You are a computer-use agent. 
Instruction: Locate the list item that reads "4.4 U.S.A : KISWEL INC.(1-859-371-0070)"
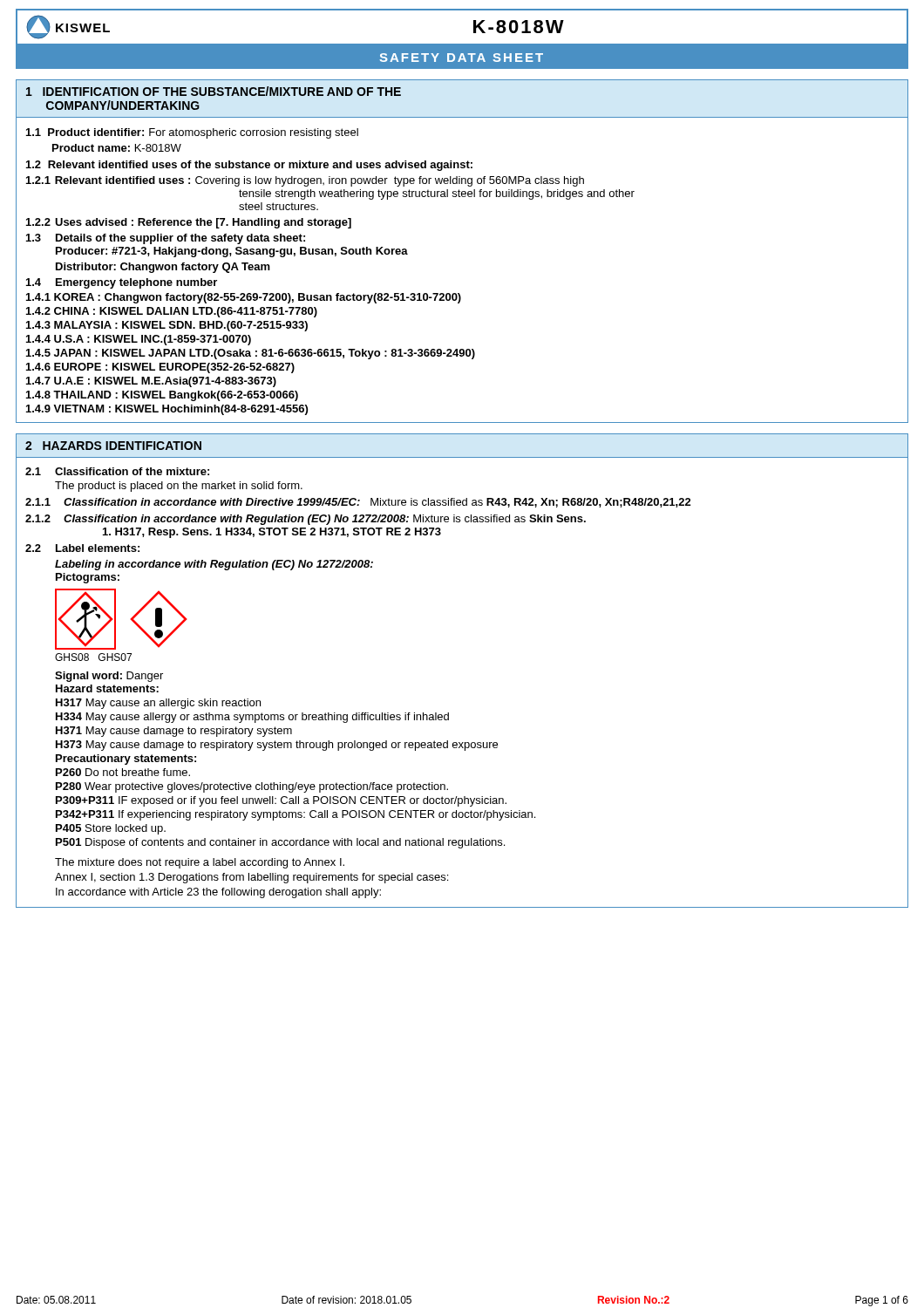click(138, 339)
